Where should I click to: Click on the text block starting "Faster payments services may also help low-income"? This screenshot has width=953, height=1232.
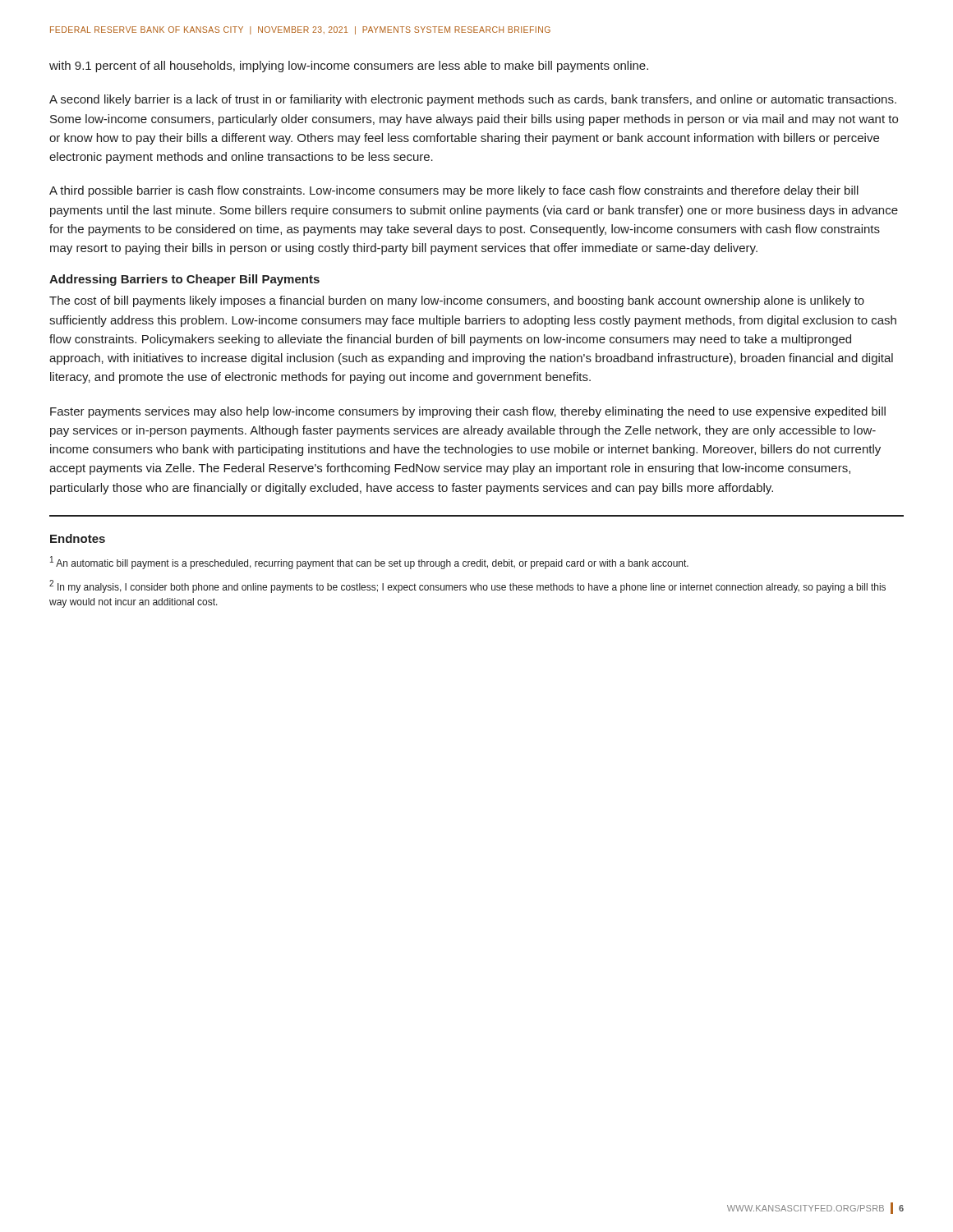click(x=468, y=449)
